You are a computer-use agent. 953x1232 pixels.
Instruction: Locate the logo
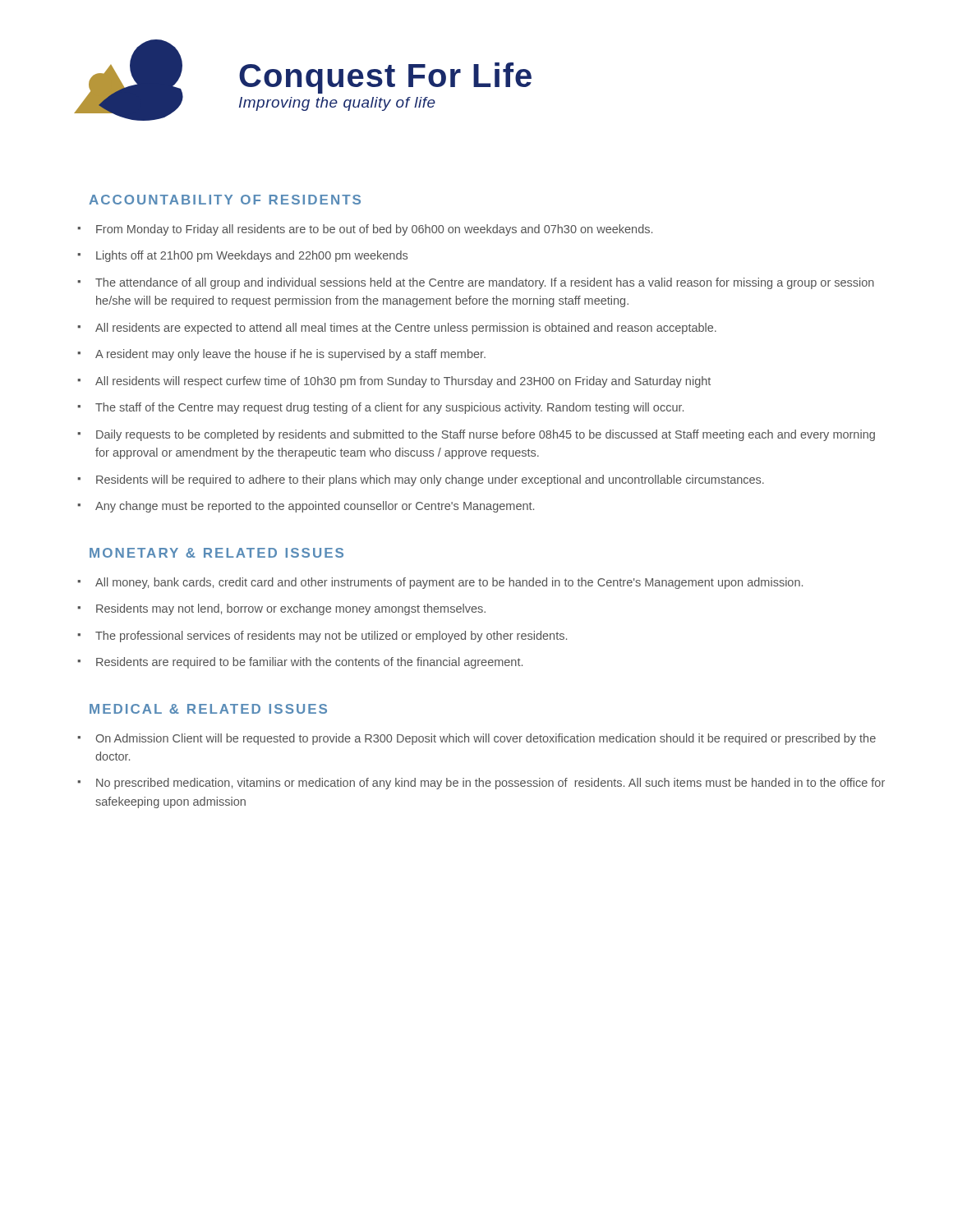[x=476, y=77]
